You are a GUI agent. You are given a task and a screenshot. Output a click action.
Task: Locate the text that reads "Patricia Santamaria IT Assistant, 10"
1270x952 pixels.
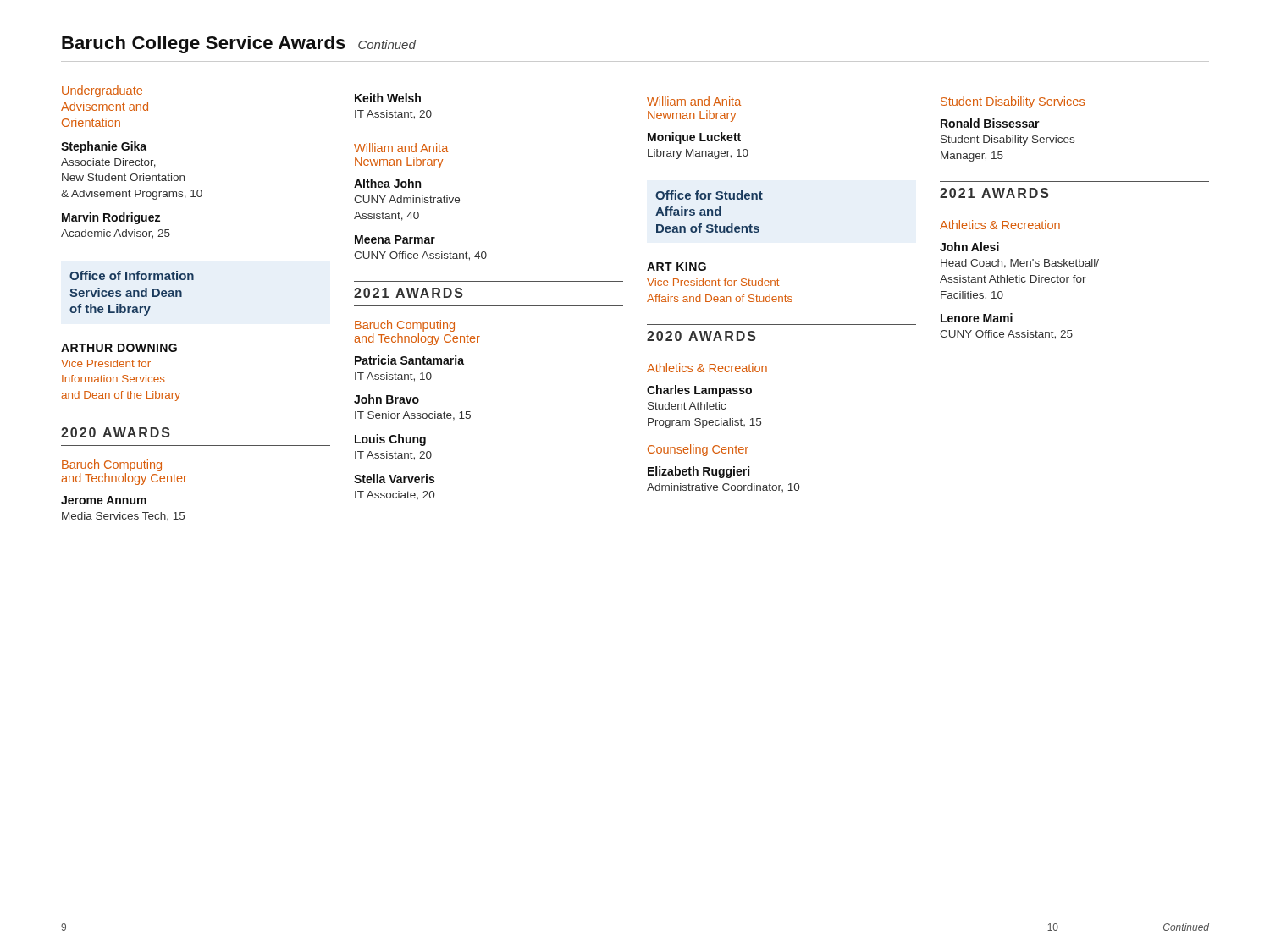coord(409,360)
